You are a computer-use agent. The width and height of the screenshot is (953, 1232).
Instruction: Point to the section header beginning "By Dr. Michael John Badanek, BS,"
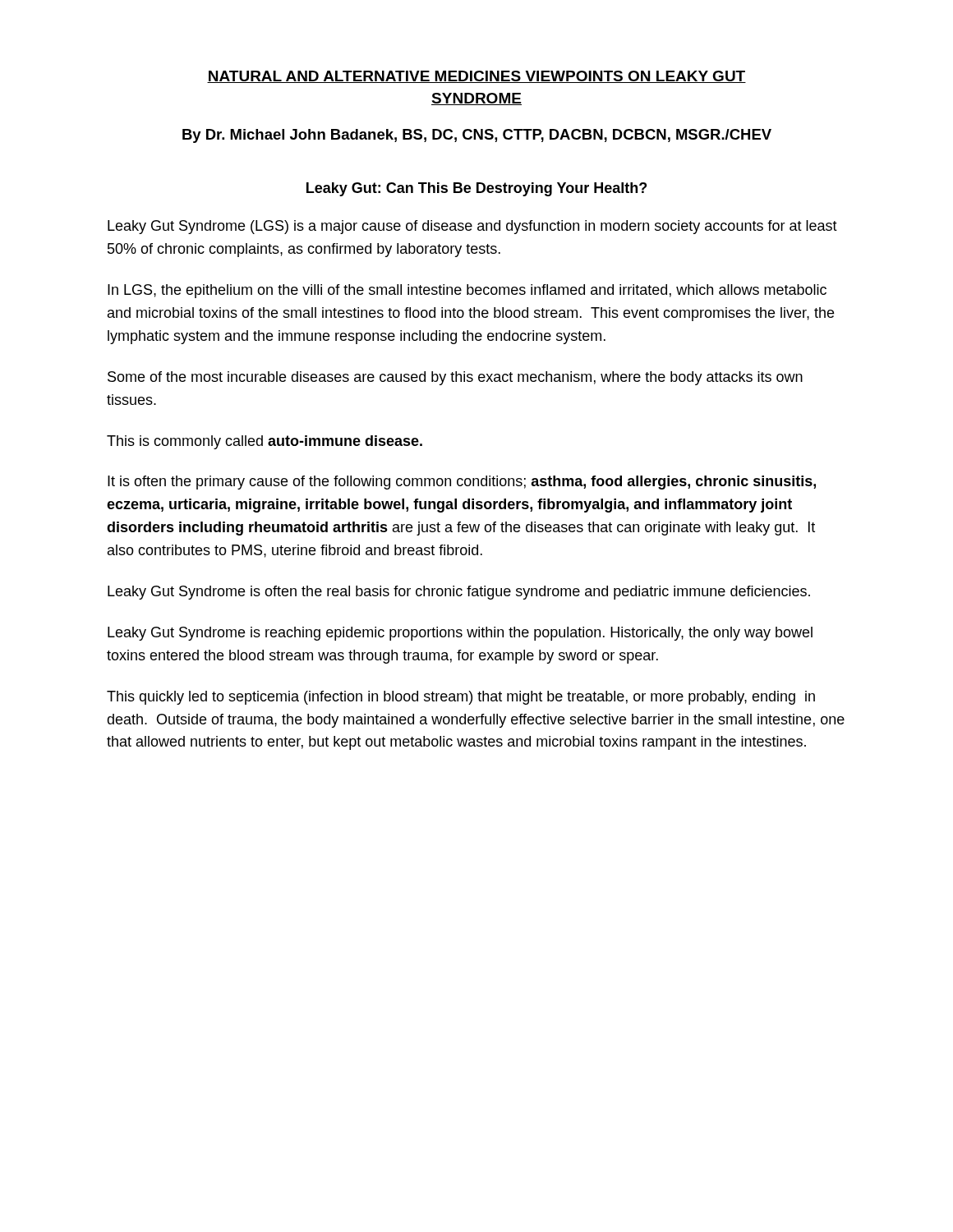click(476, 134)
